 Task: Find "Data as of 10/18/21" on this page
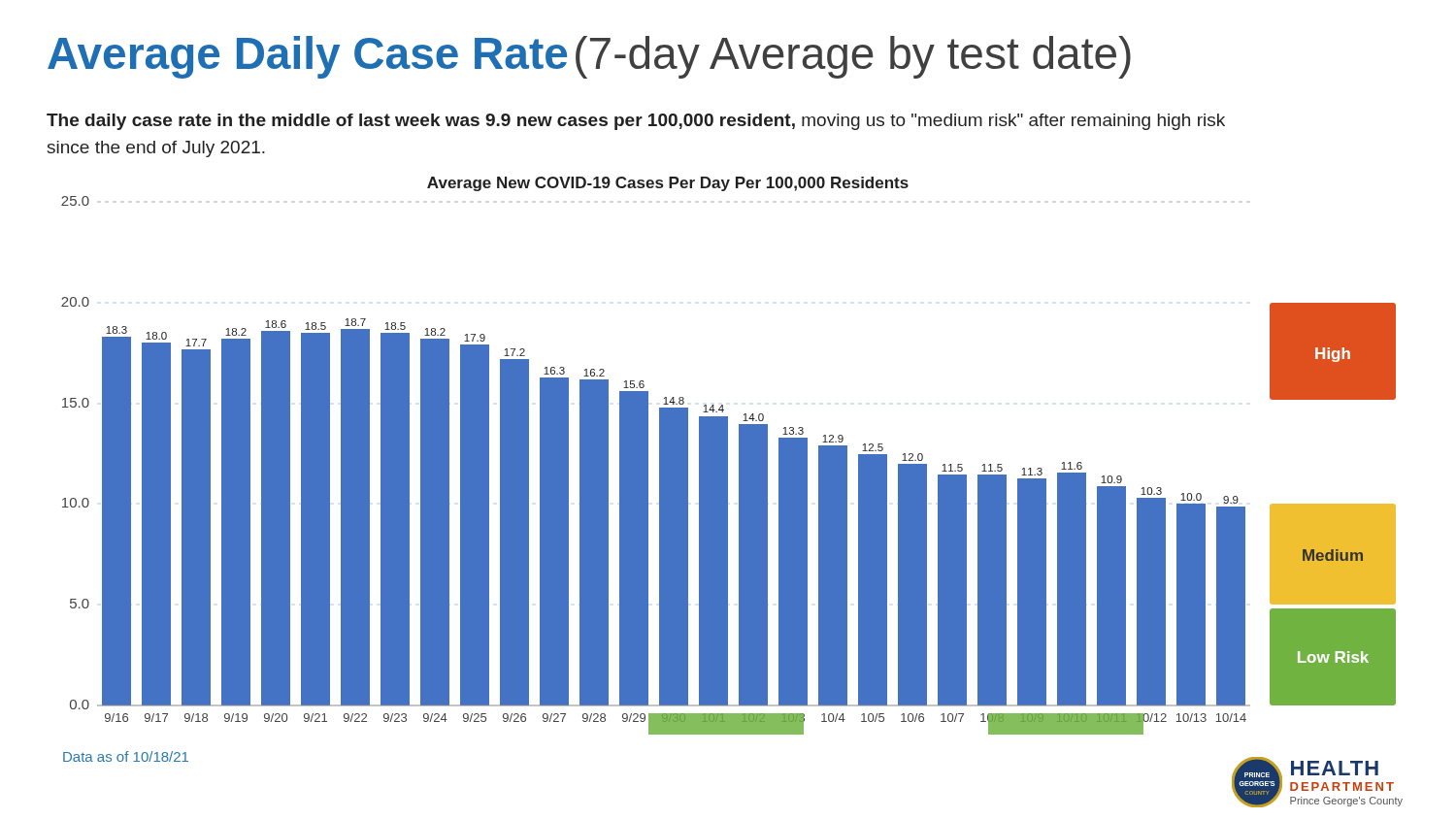[x=126, y=756]
